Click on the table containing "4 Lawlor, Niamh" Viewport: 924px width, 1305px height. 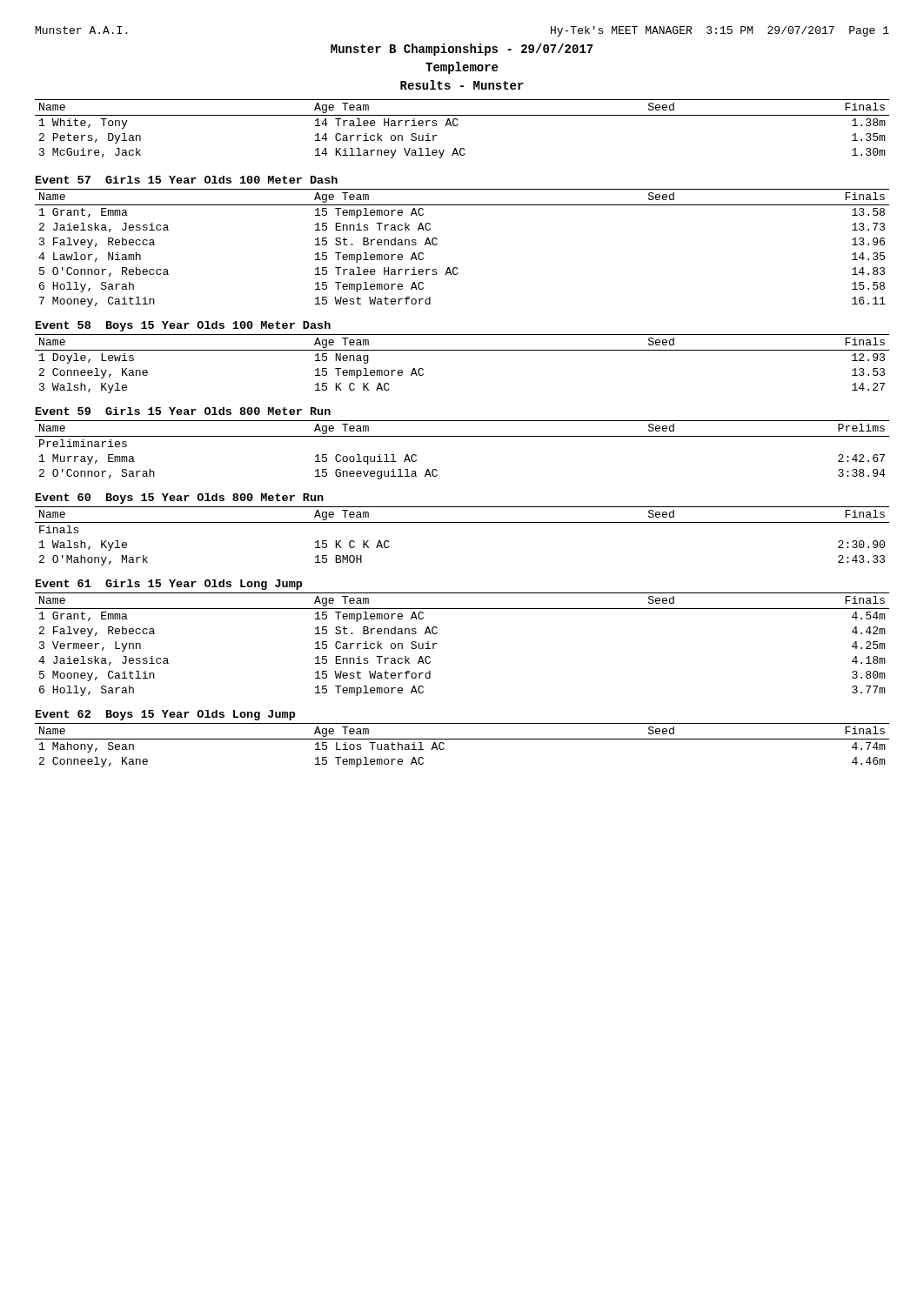(x=462, y=249)
